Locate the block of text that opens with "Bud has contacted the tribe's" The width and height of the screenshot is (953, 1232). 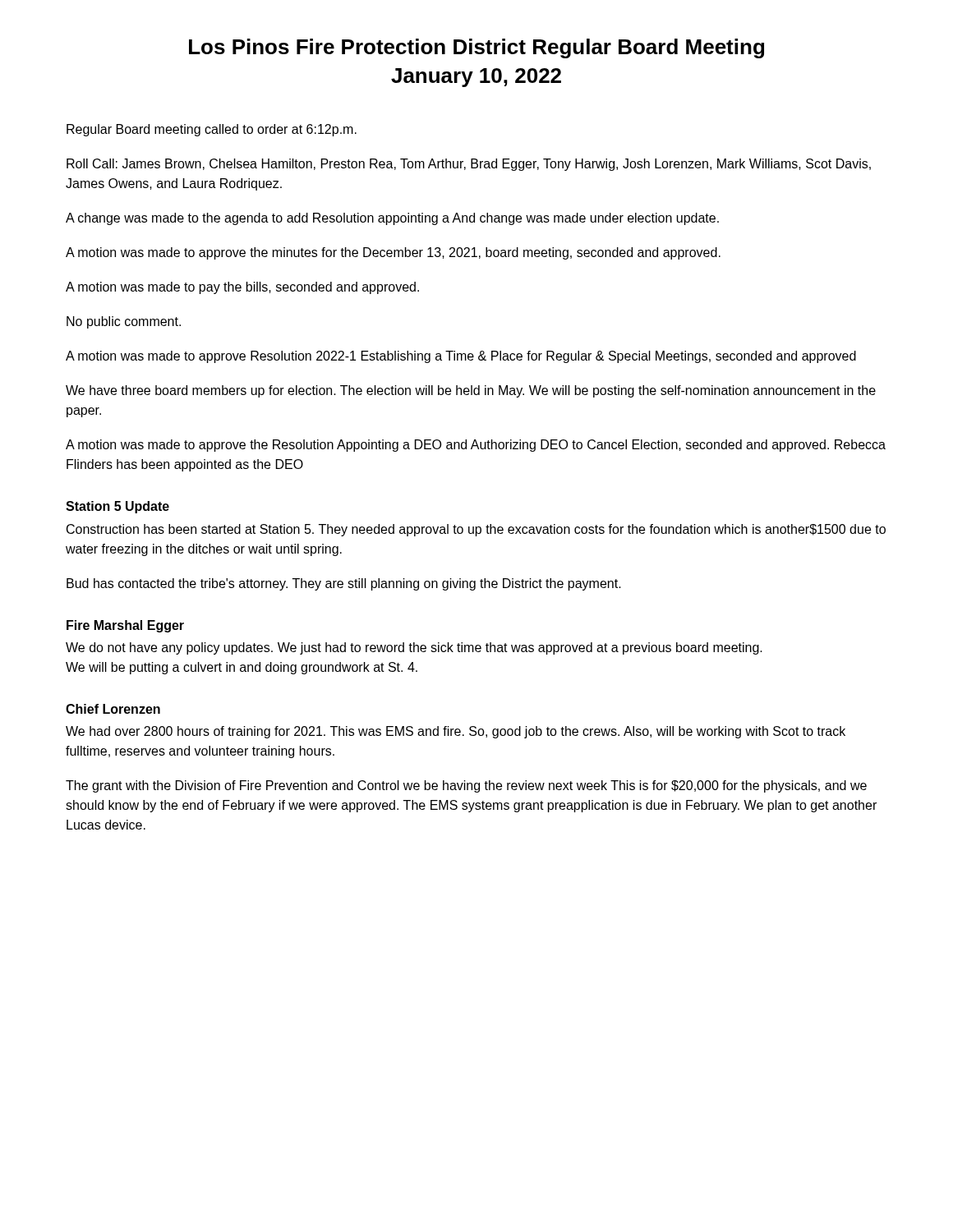344,583
